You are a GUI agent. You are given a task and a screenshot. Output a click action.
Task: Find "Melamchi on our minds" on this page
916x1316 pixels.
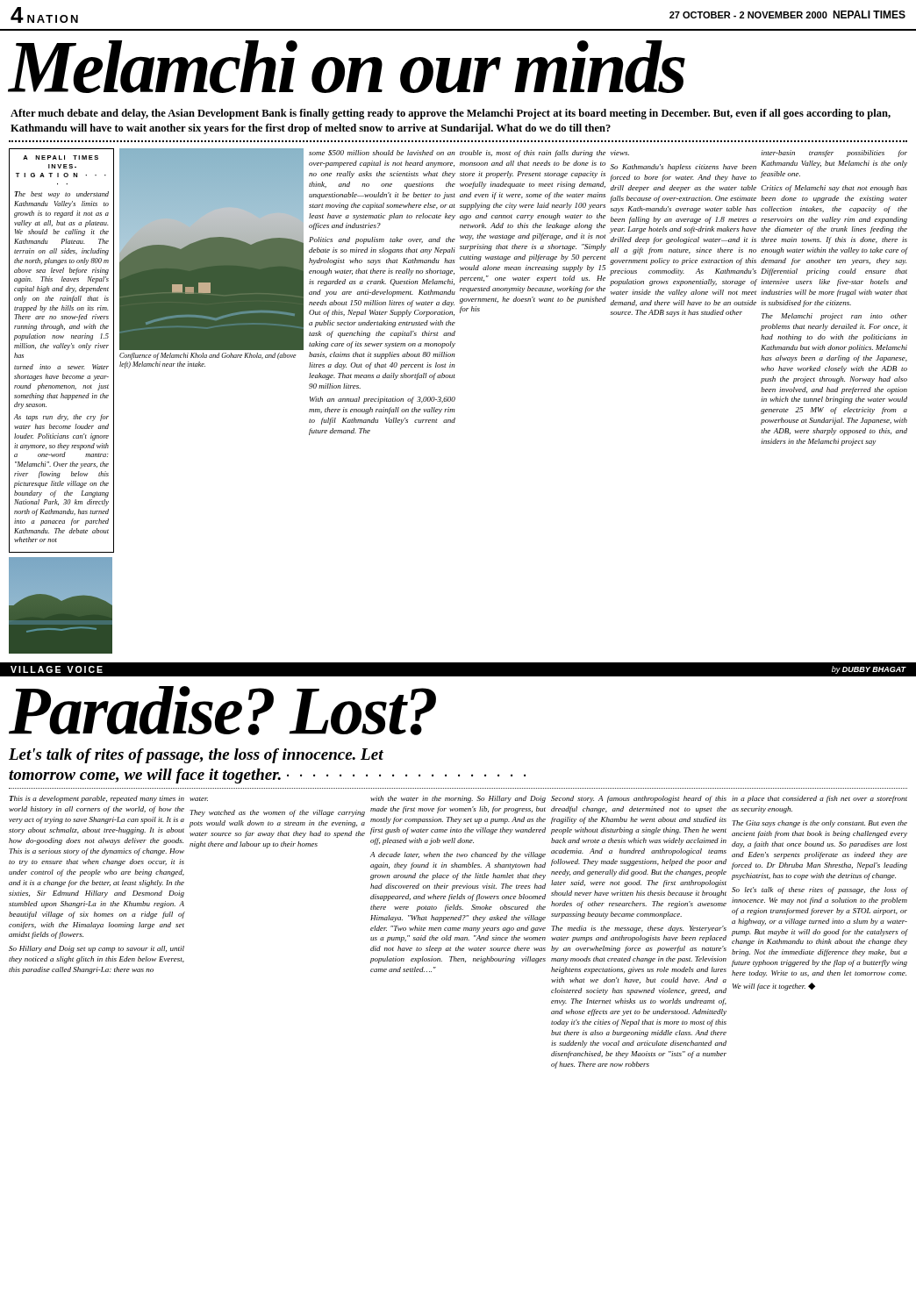[x=347, y=67]
